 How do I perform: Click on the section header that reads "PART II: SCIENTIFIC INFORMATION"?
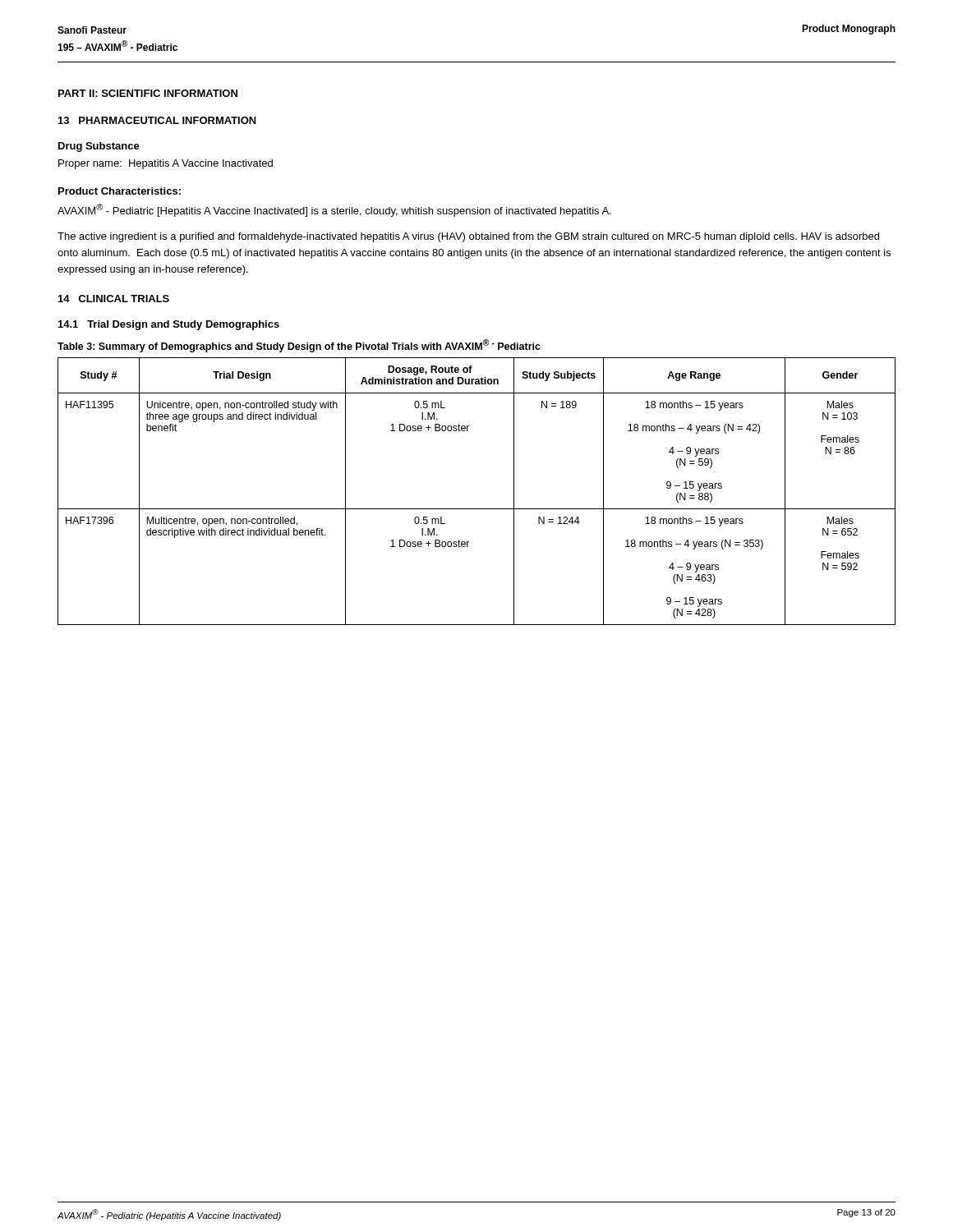[148, 93]
